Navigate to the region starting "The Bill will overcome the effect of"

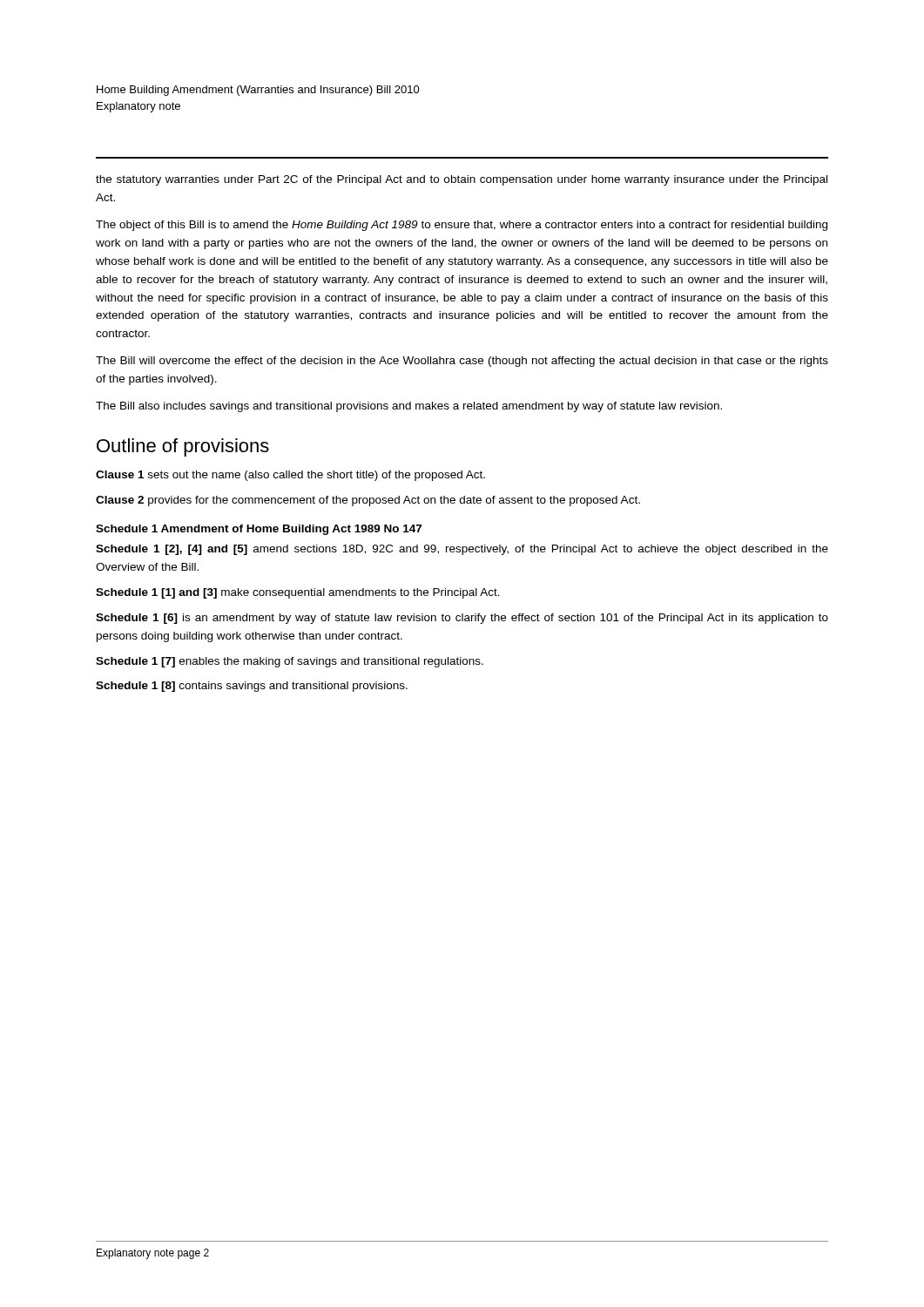(462, 370)
